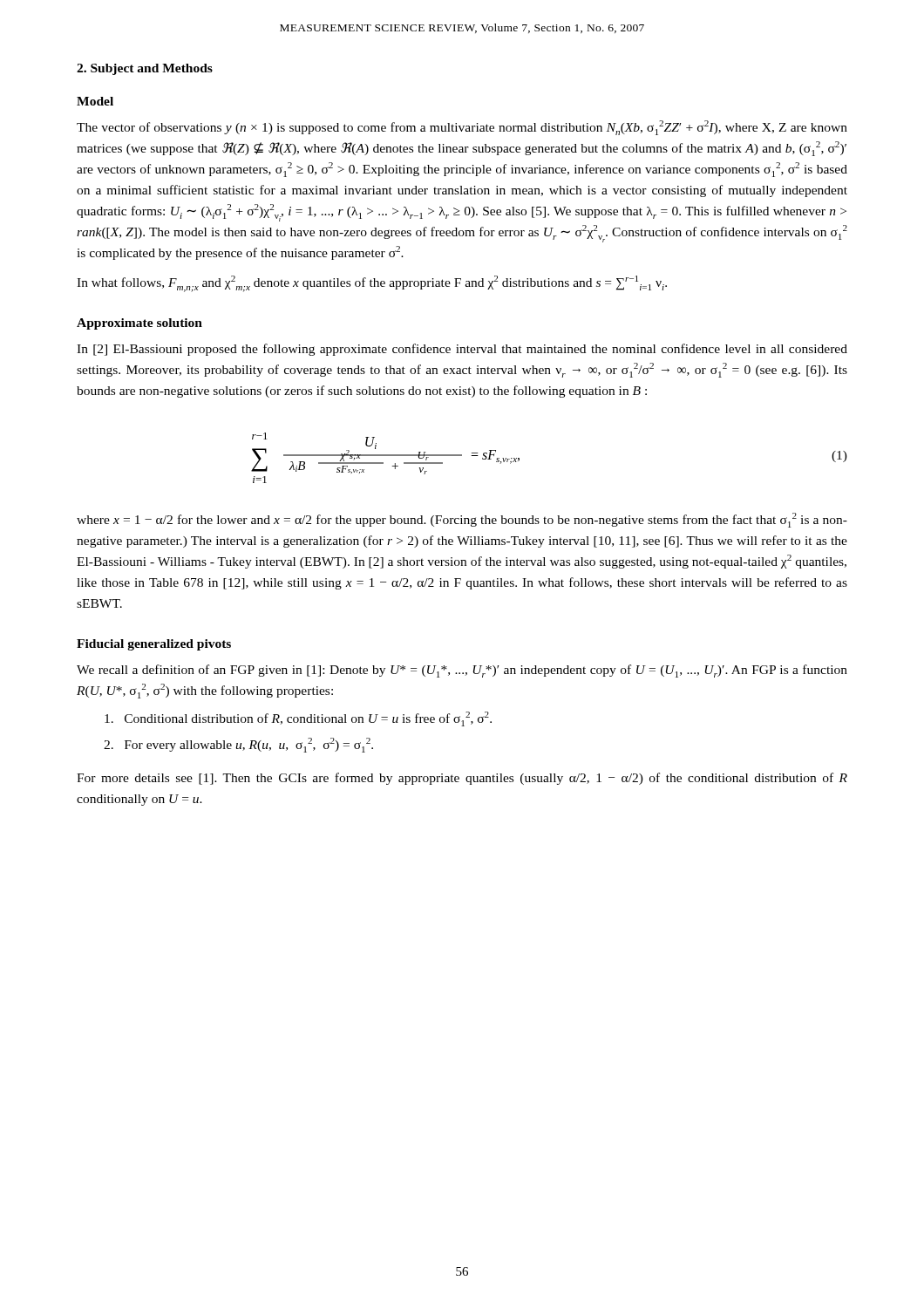Navigate to the region starting "In [2] El-Bassiouni"
Viewport: 924px width, 1308px height.
tap(462, 370)
